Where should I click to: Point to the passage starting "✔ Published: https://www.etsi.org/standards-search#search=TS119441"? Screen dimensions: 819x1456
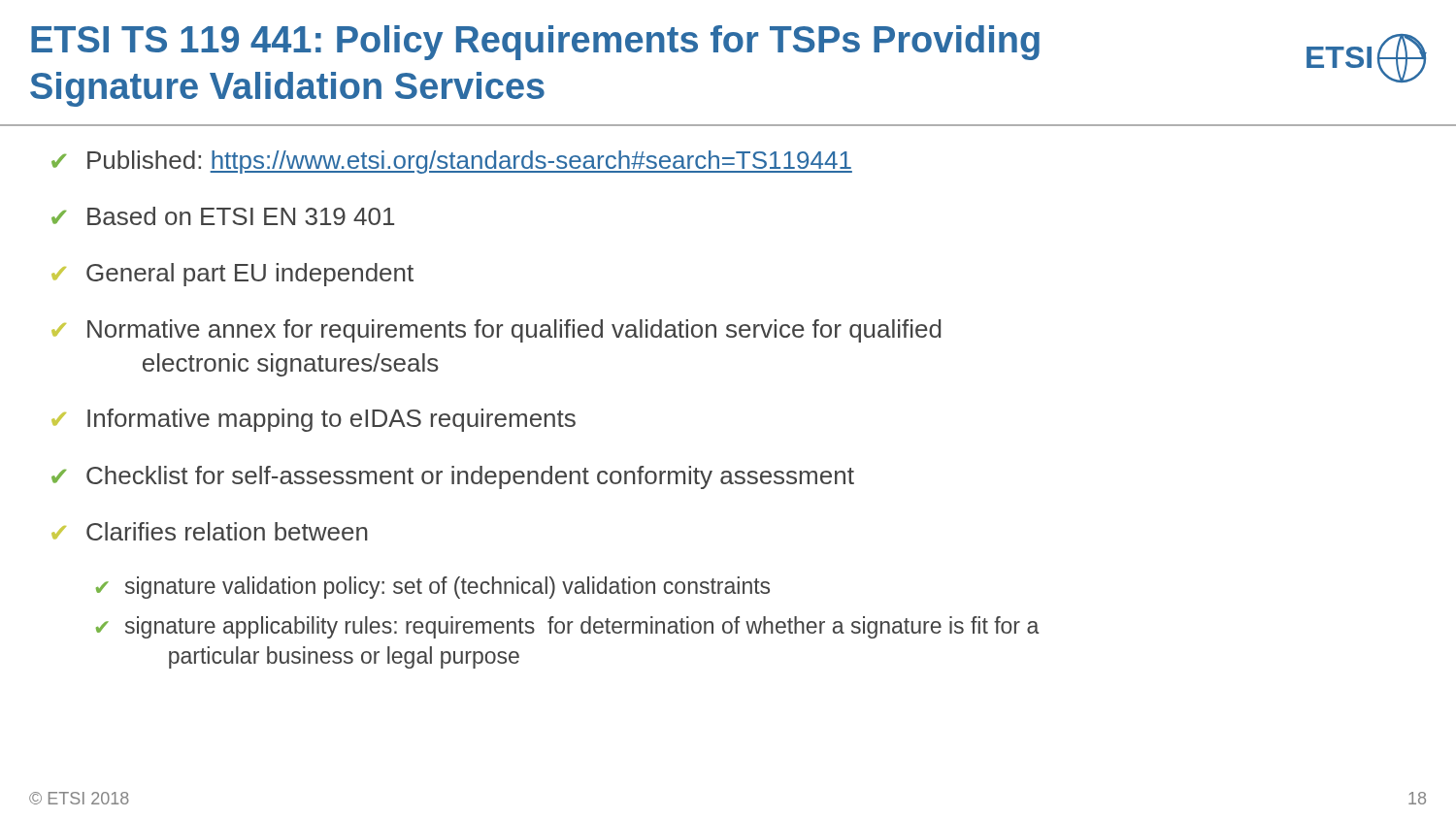(450, 161)
